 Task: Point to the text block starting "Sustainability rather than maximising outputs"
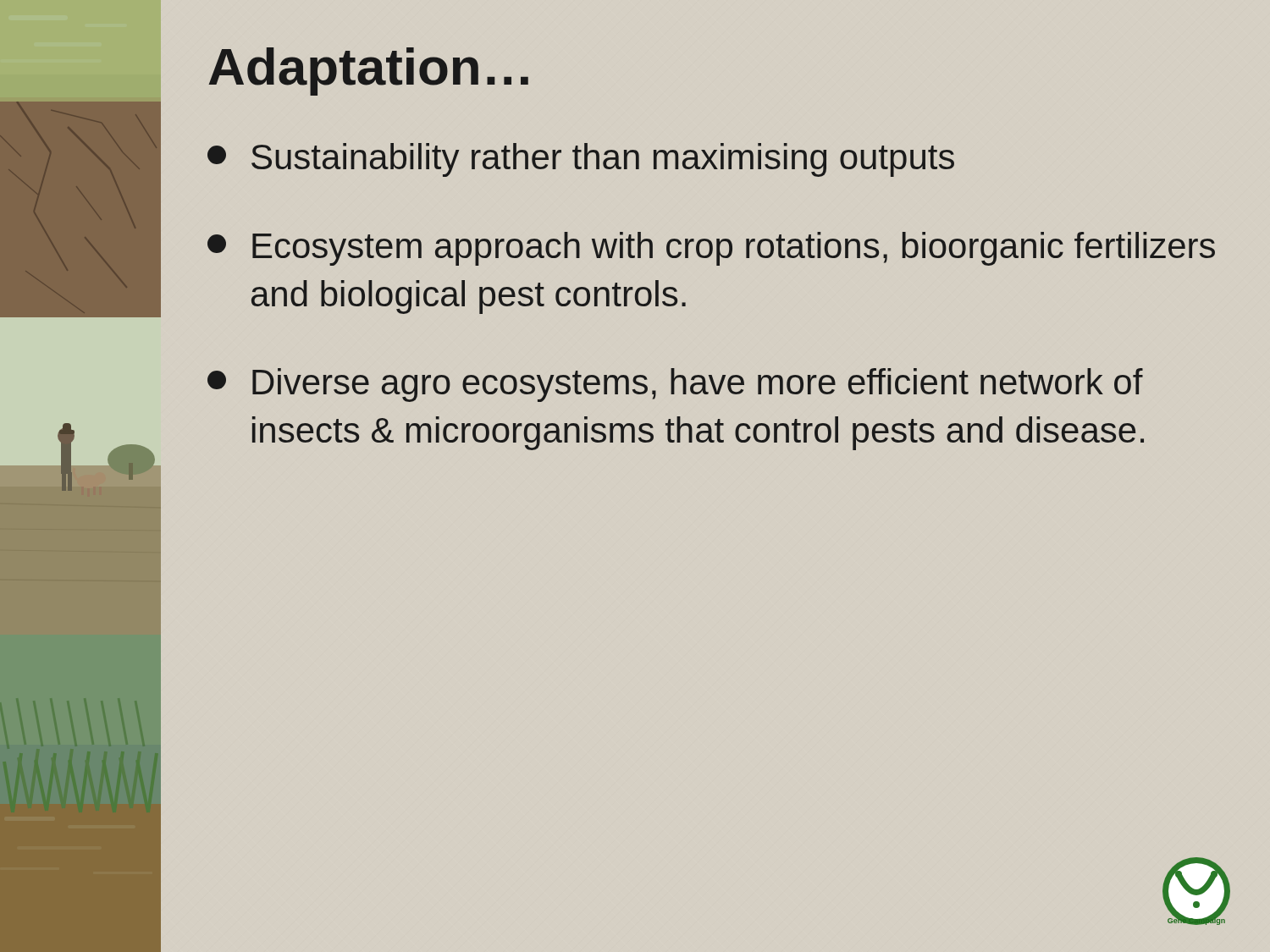[x=713, y=158]
